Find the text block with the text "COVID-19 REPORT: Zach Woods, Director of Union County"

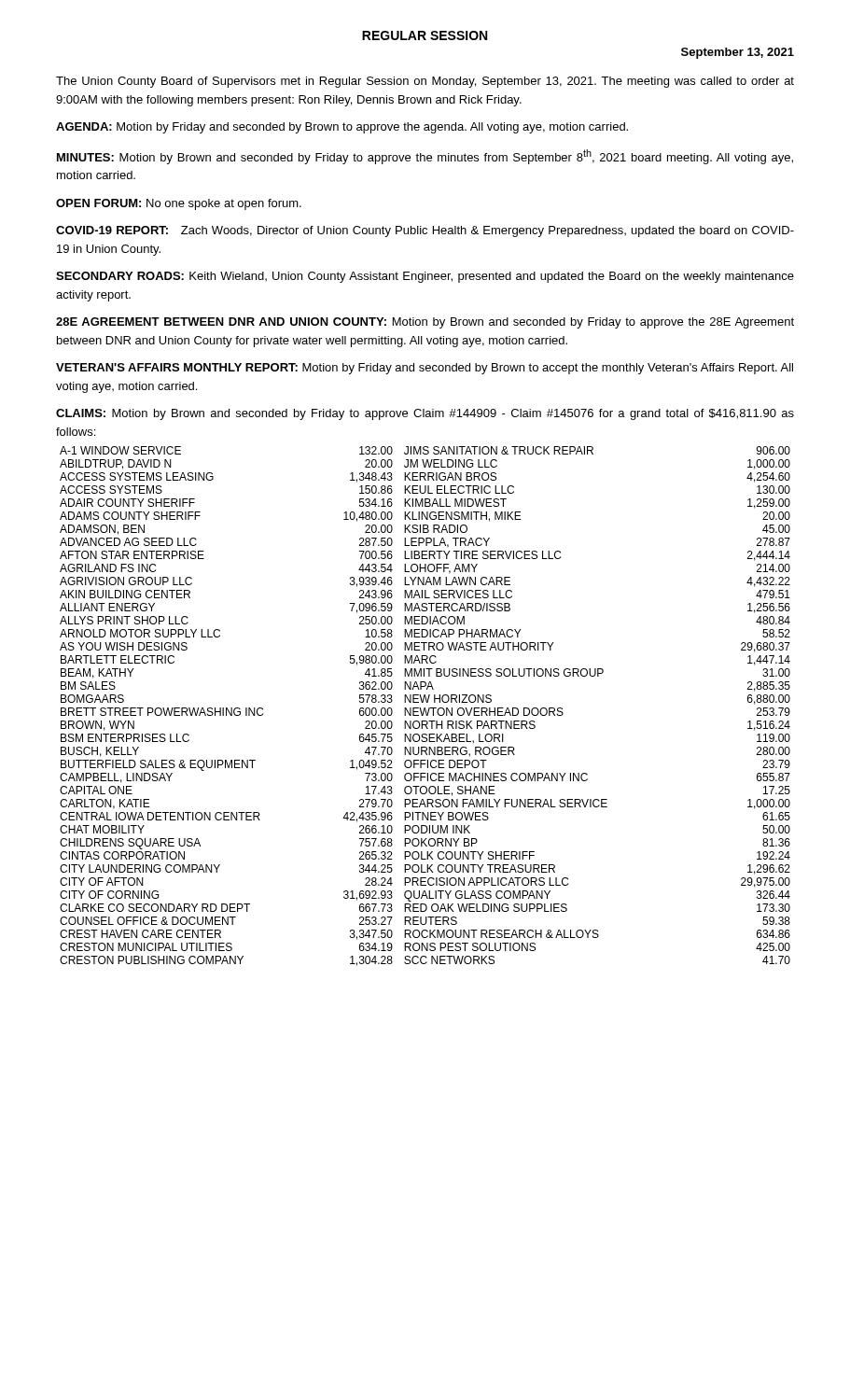425,240
